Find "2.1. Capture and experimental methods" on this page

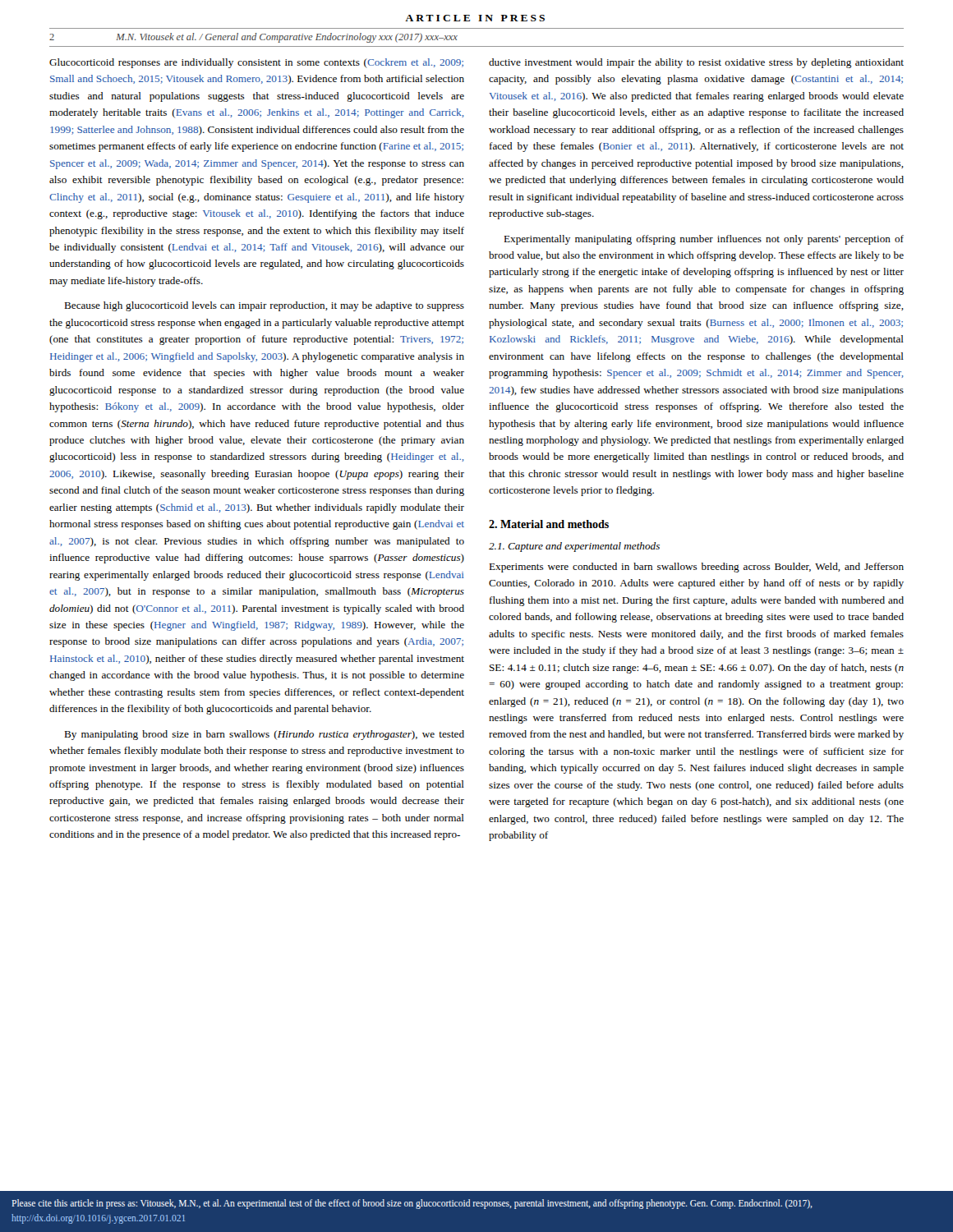574,546
